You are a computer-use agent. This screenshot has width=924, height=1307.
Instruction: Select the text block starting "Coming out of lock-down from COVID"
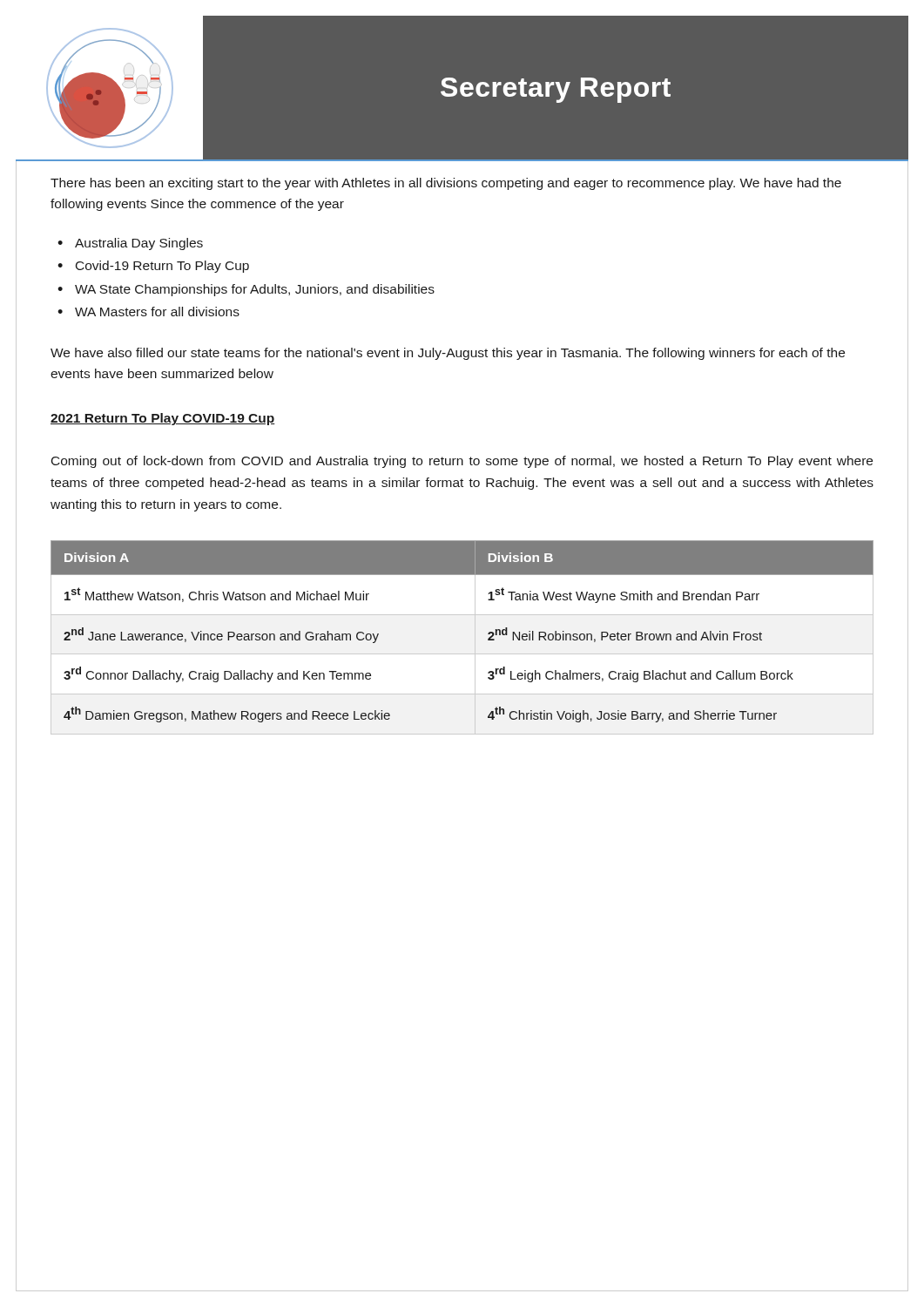pyautogui.click(x=462, y=483)
